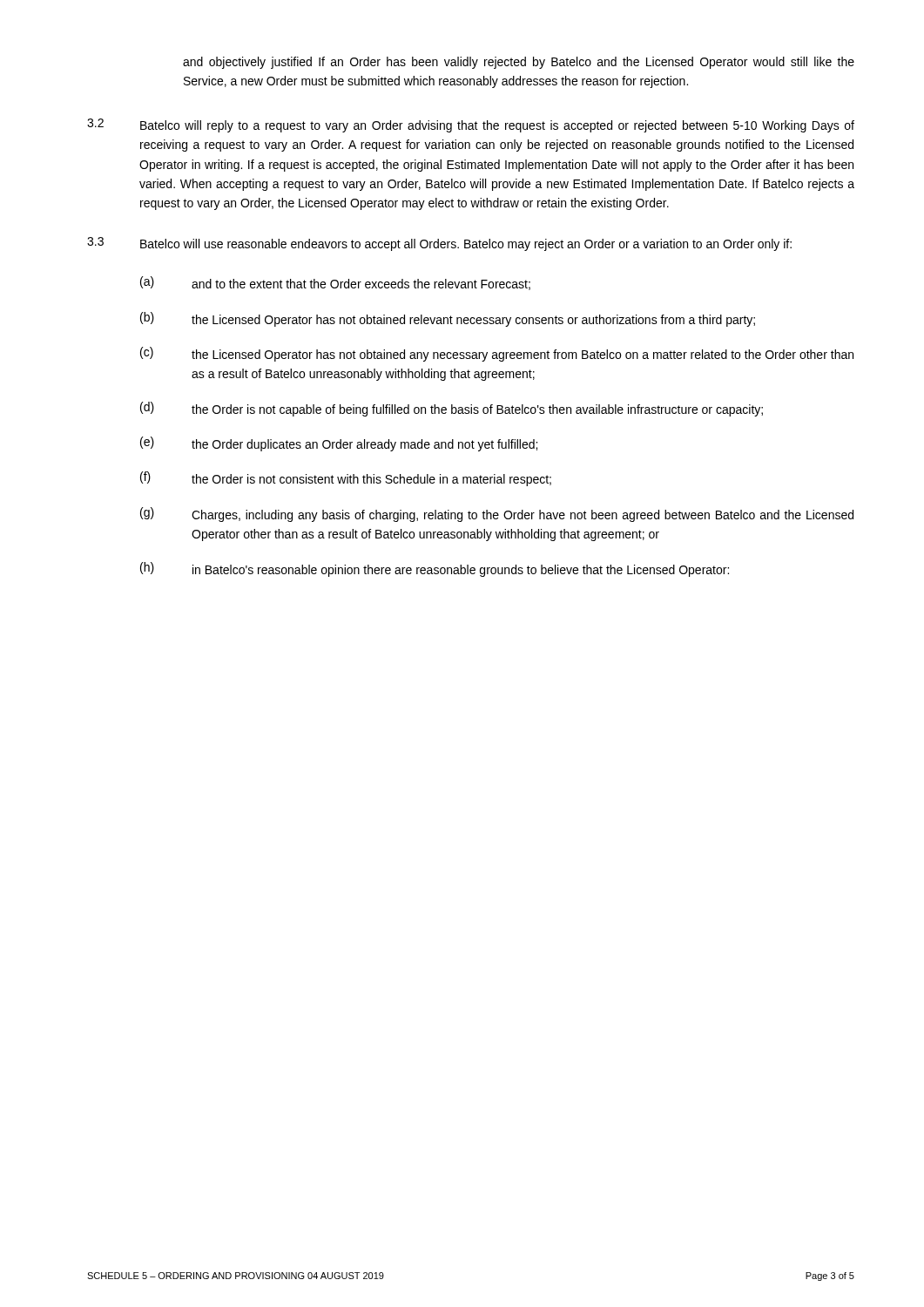Navigate to the text block starting "(g) Charges, including any basis of charging,"

point(497,525)
